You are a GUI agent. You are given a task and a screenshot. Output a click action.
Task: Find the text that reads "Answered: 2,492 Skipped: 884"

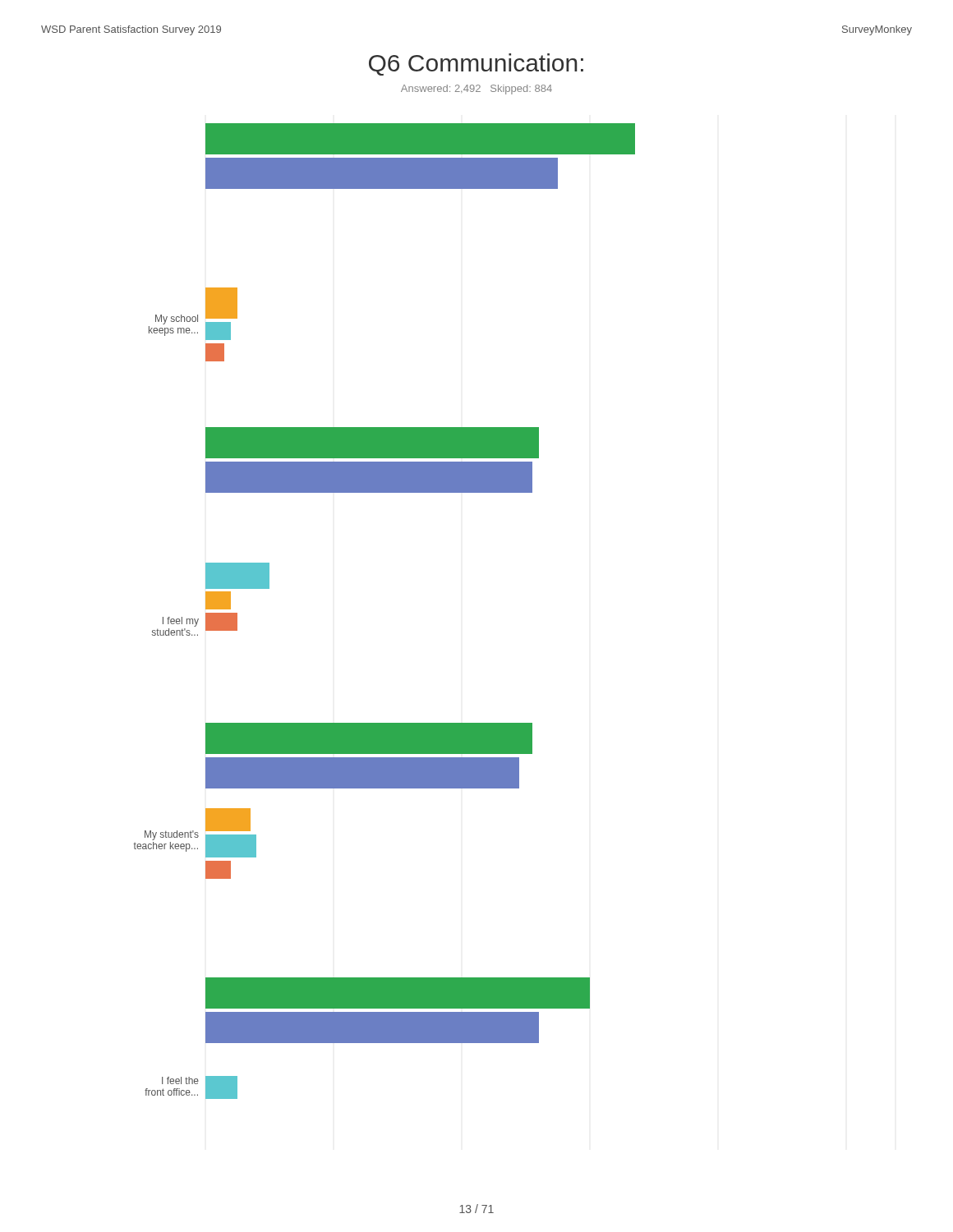tap(476, 88)
